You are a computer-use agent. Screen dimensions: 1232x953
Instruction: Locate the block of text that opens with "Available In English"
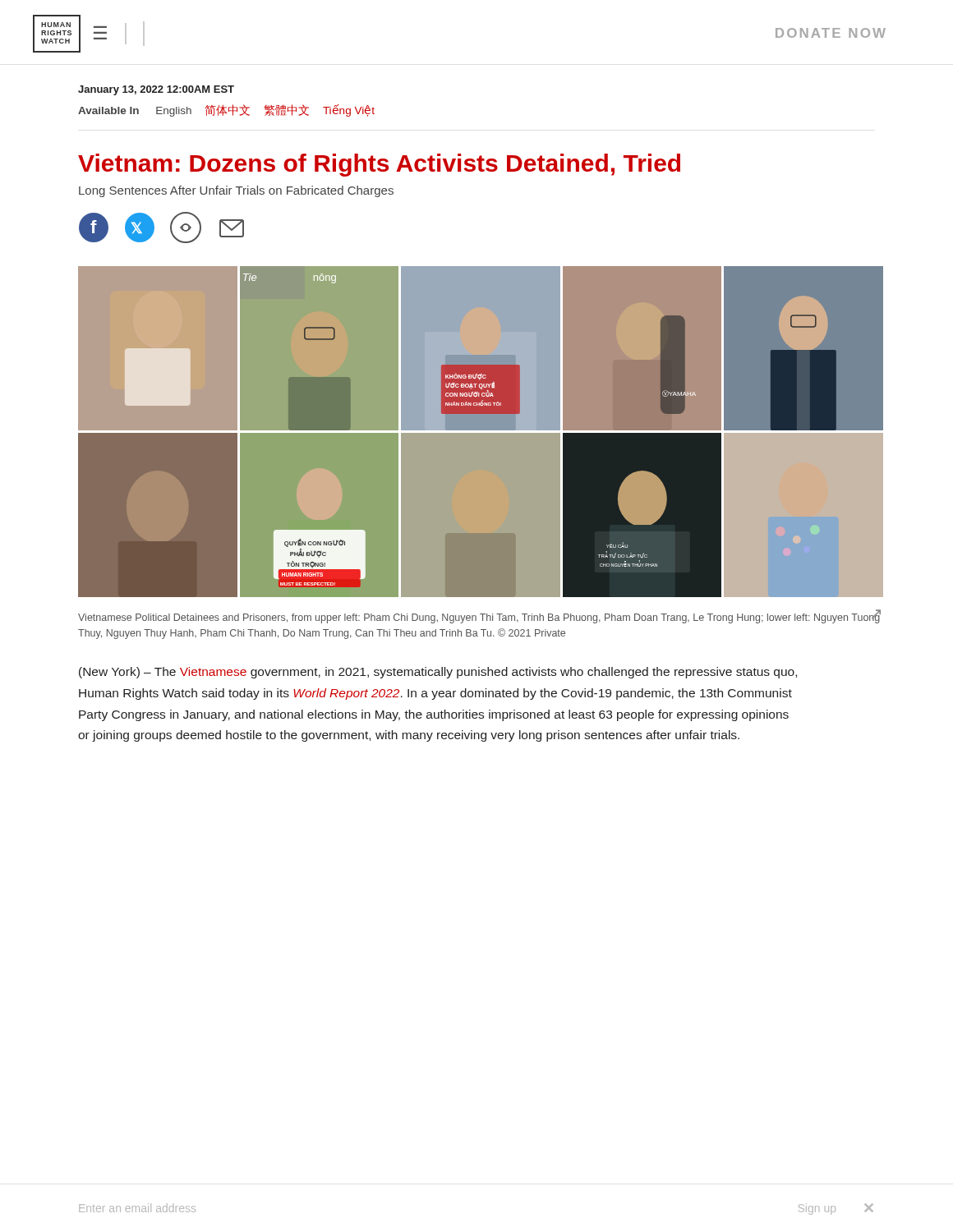coord(226,110)
